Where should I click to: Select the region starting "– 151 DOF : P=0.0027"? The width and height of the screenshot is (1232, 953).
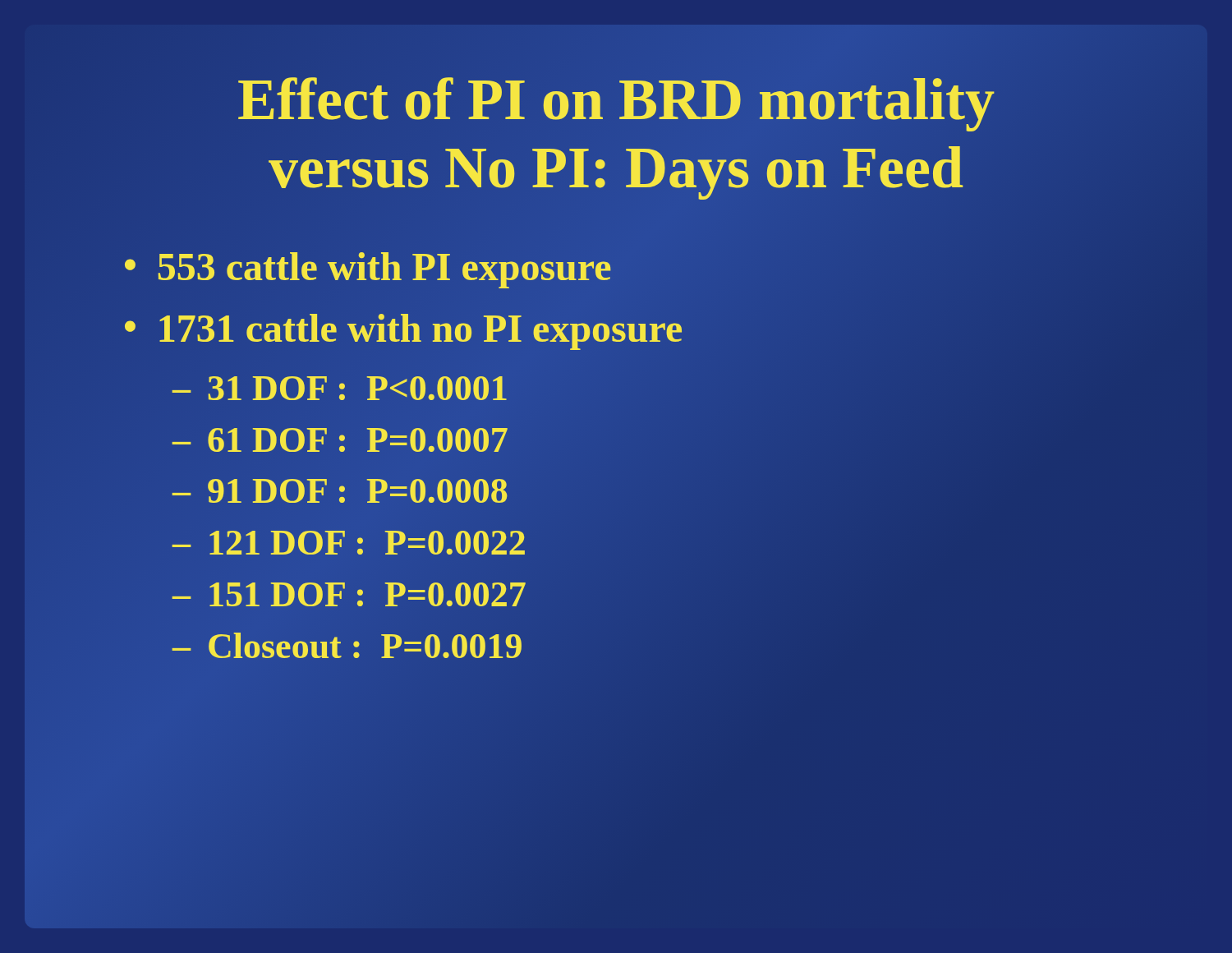(x=349, y=595)
